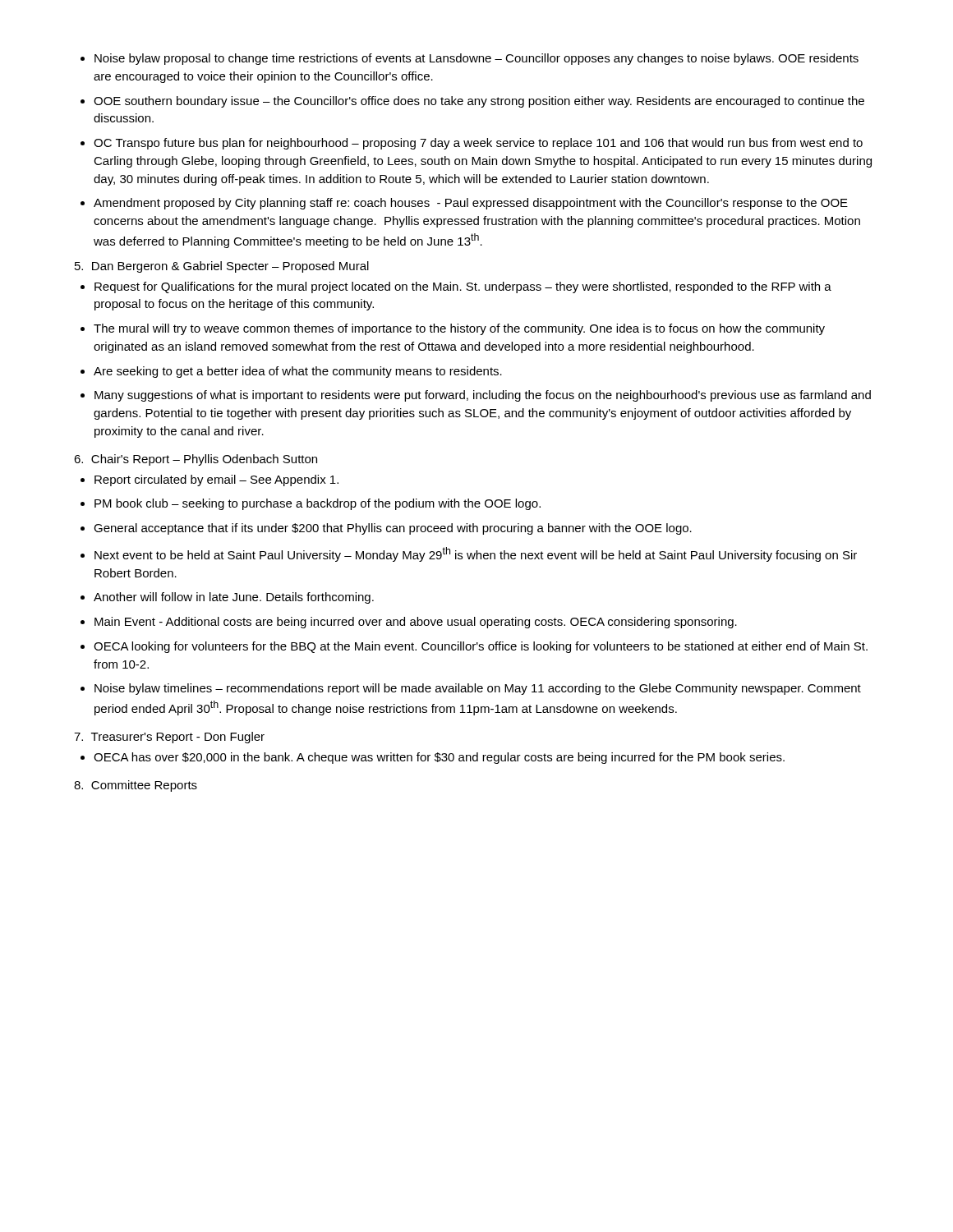Find the list item that reads "Are seeking to get a better"
Image resolution: width=953 pixels, height=1232 pixels.
pos(298,370)
